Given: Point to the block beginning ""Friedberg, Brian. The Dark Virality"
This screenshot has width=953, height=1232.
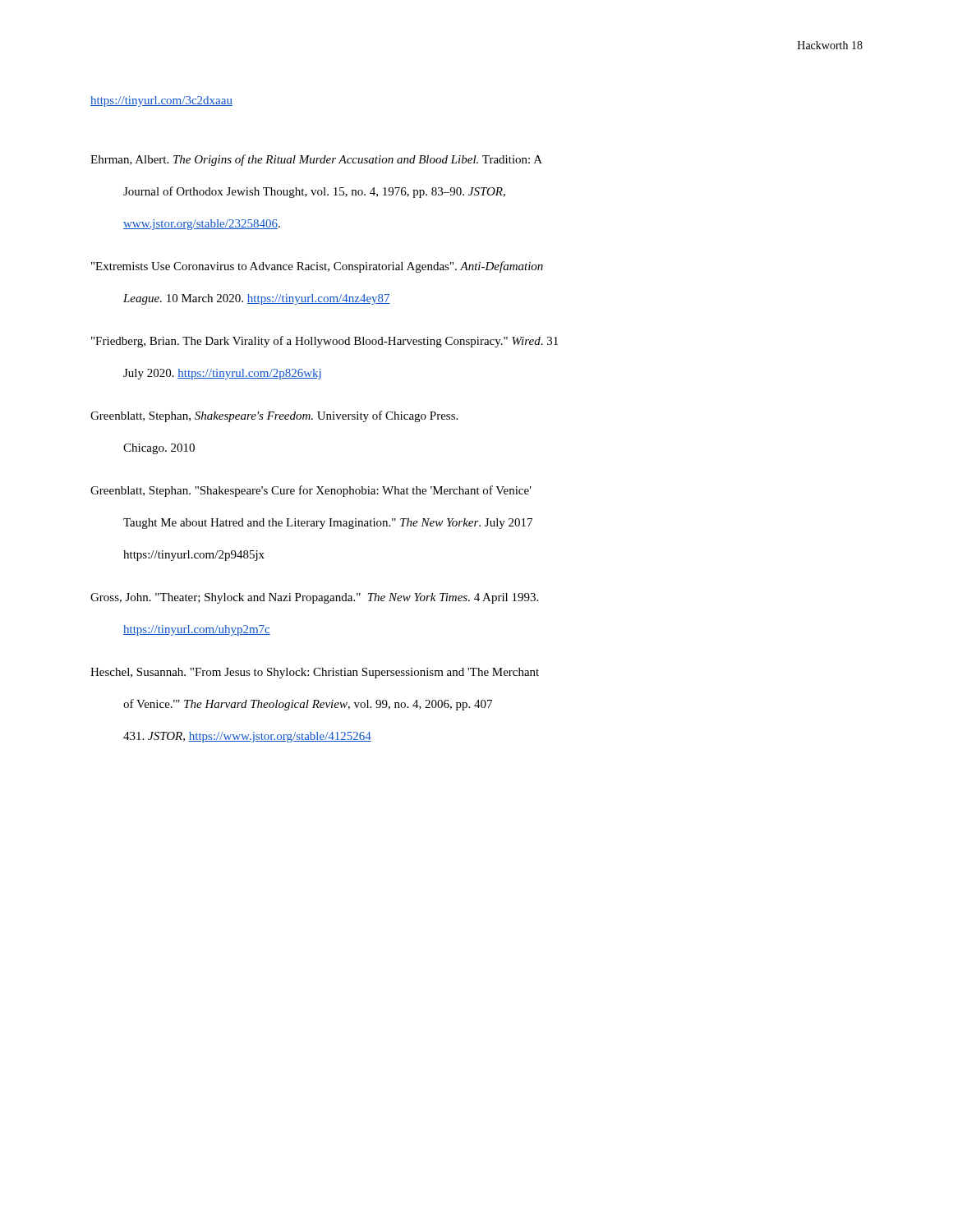Looking at the screenshot, I should [x=476, y=357].
